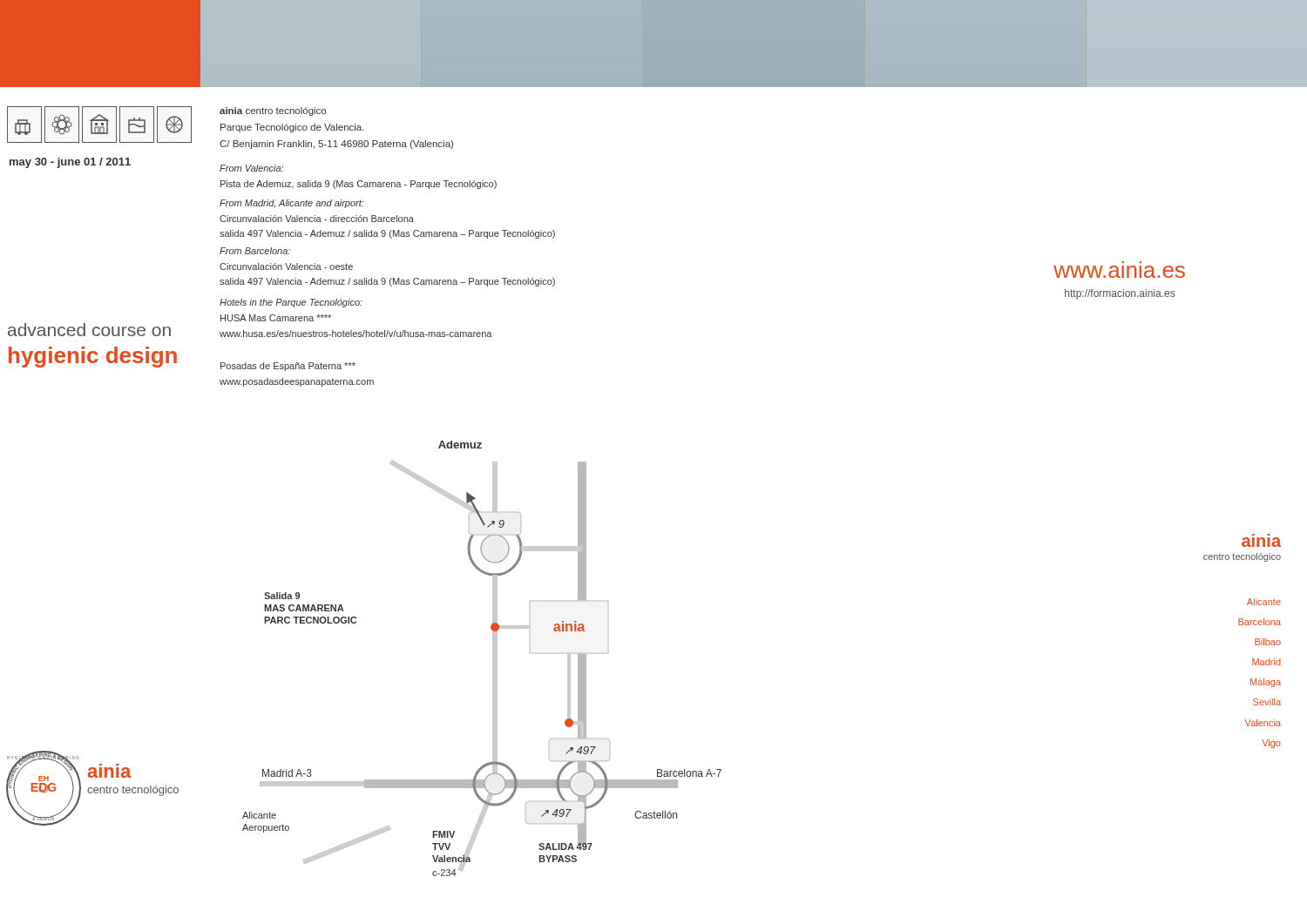Click on the block starting "may 30 -"
Screen dimensions: 924x1307
70,162
